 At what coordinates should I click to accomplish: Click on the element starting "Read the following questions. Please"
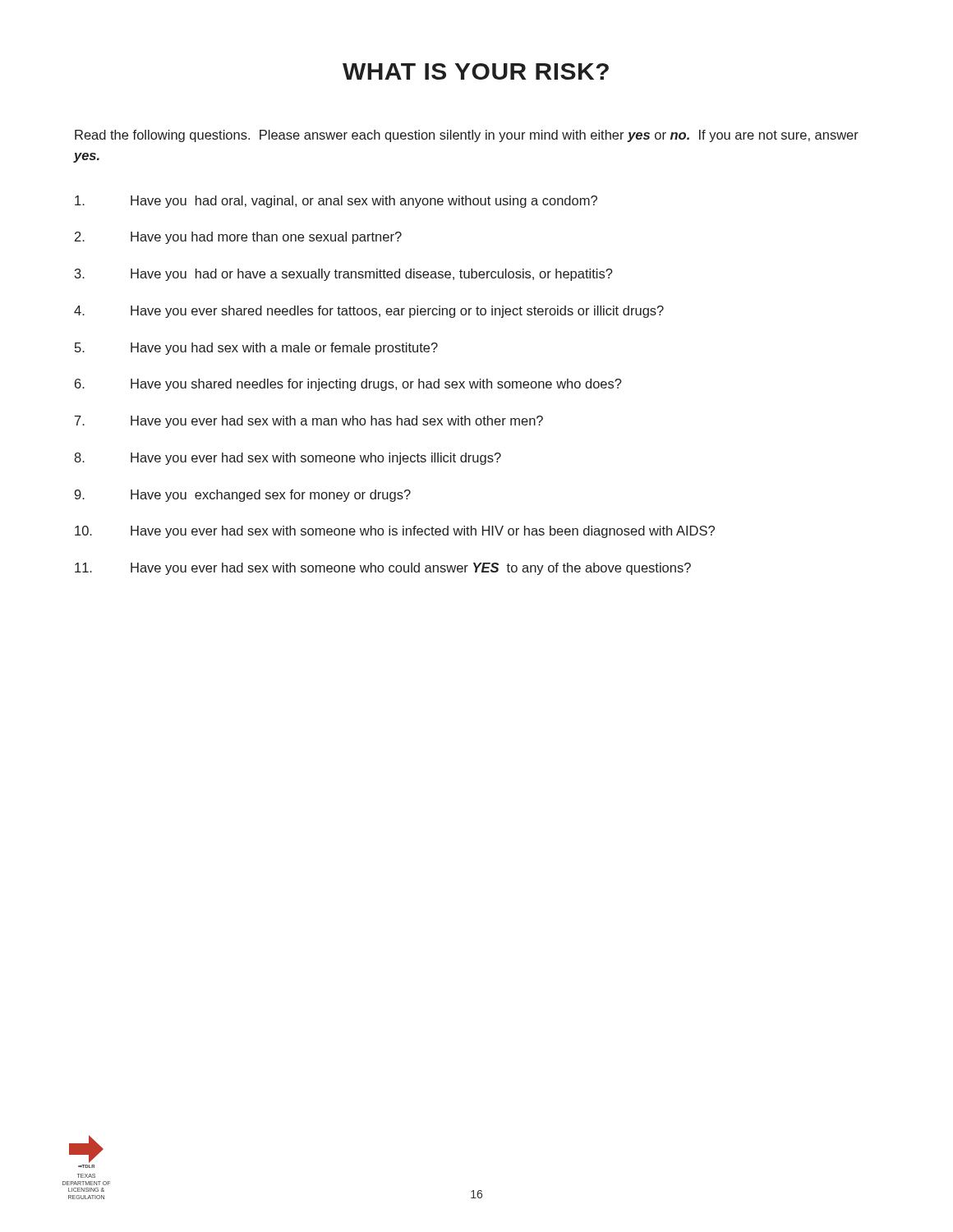pos(466,145)
